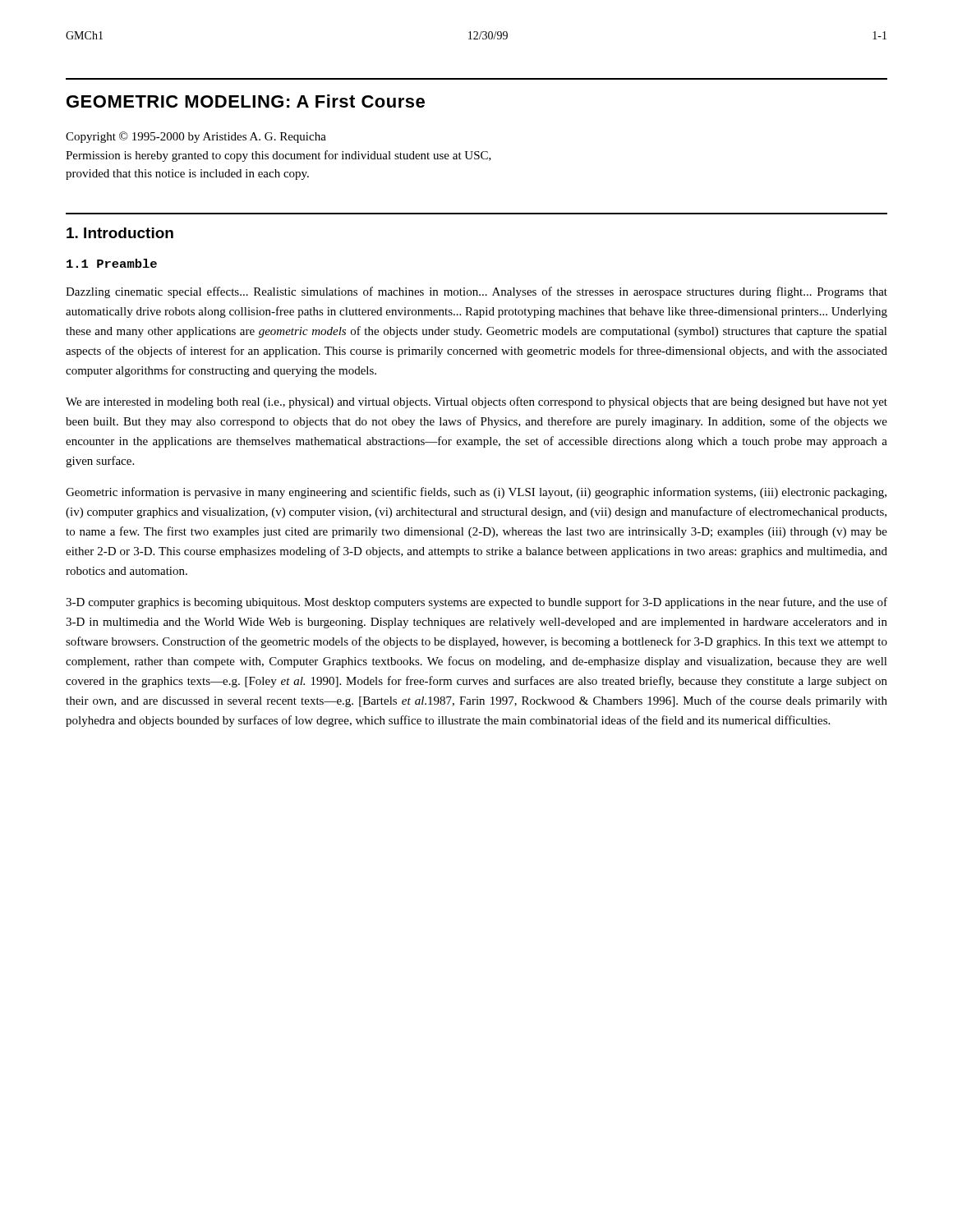Where is the passage that starts "Dazzling cinematic special"?

coord(476,331)
